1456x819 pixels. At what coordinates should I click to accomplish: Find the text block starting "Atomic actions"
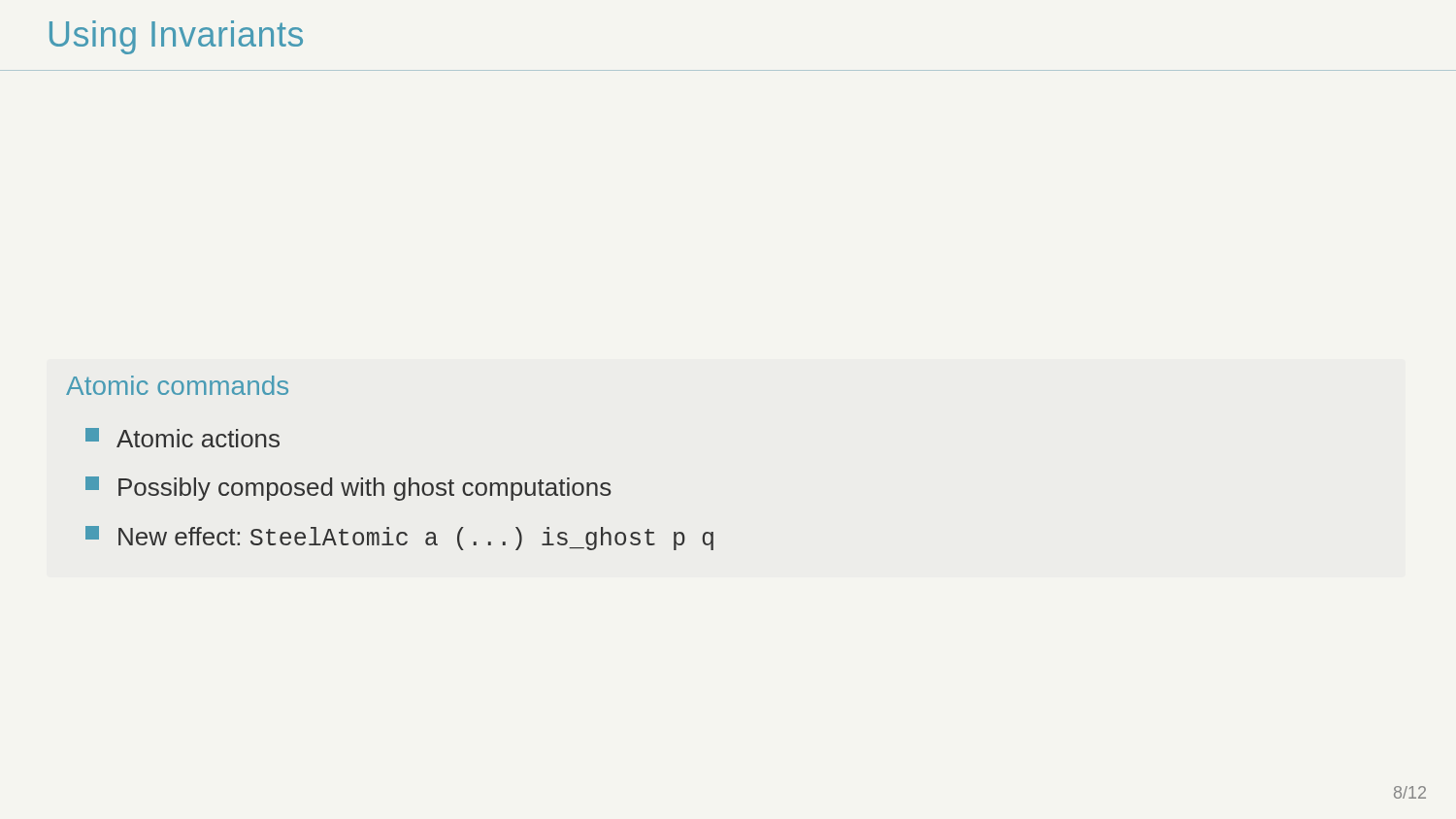(183, 439)
